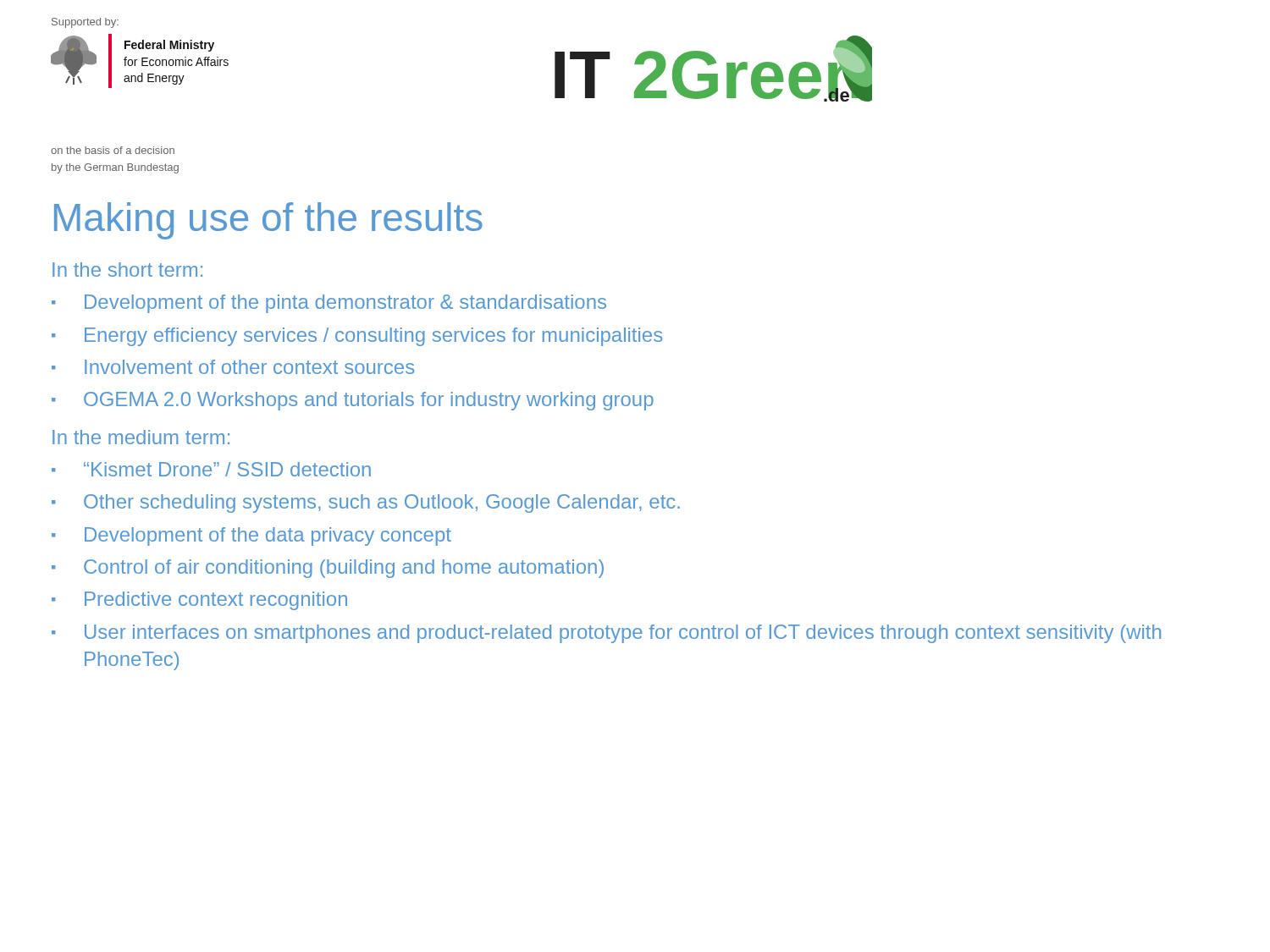Point to the block beginning "on the basis of a decision by the"

pos(115,158)
